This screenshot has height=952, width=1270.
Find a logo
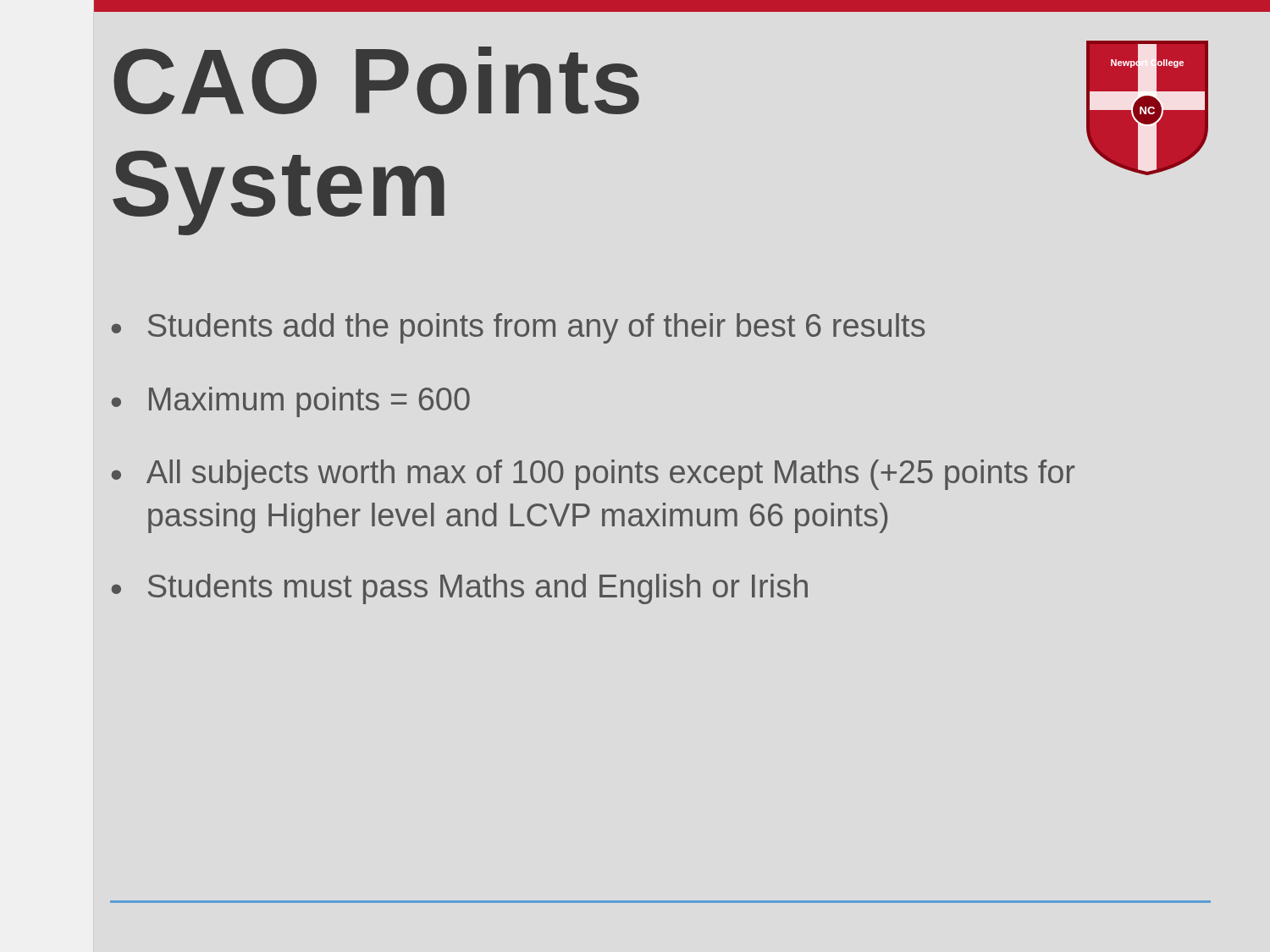(1147, 106)
